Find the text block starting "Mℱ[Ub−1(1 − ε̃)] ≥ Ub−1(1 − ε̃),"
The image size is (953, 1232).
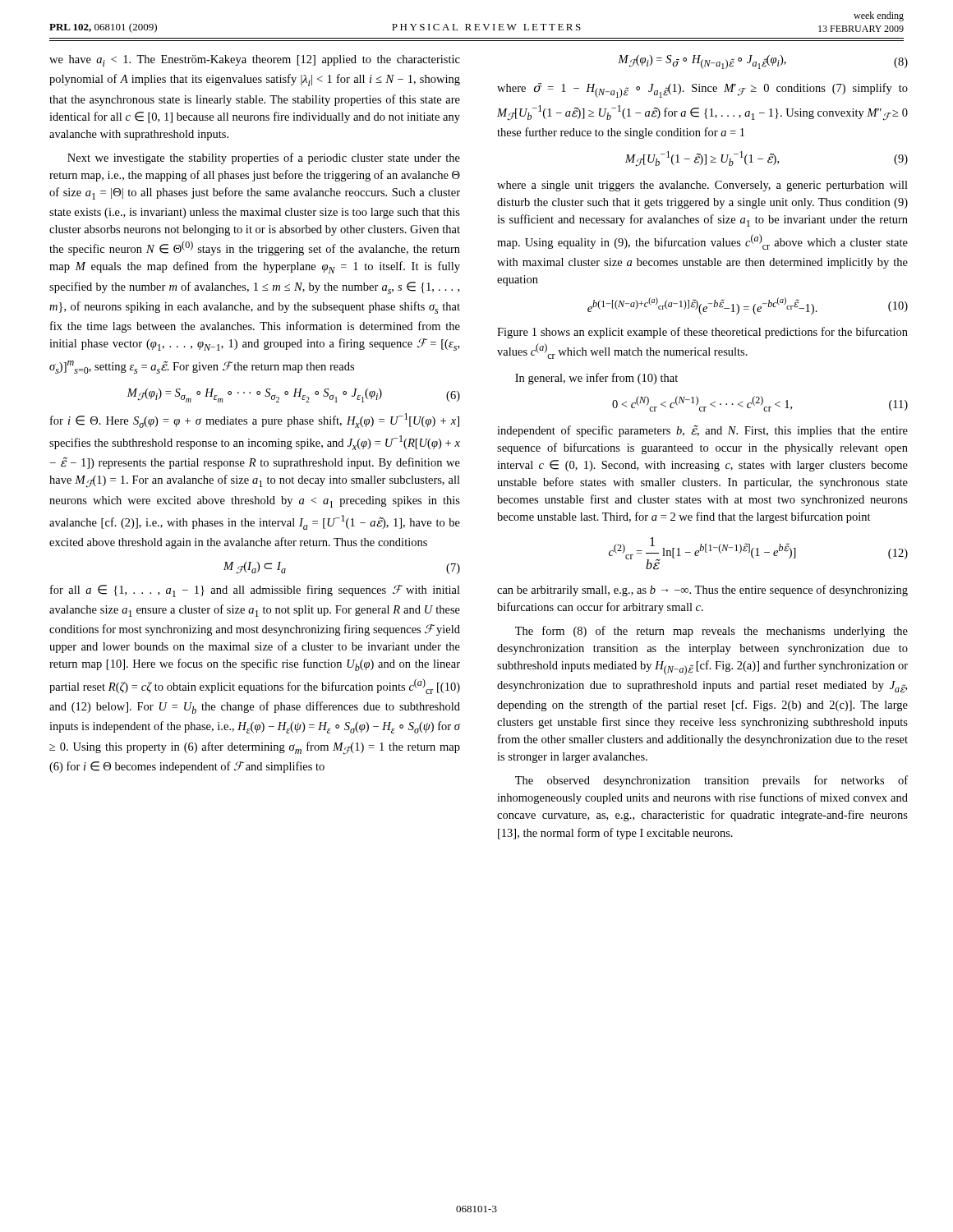point(766,159)
